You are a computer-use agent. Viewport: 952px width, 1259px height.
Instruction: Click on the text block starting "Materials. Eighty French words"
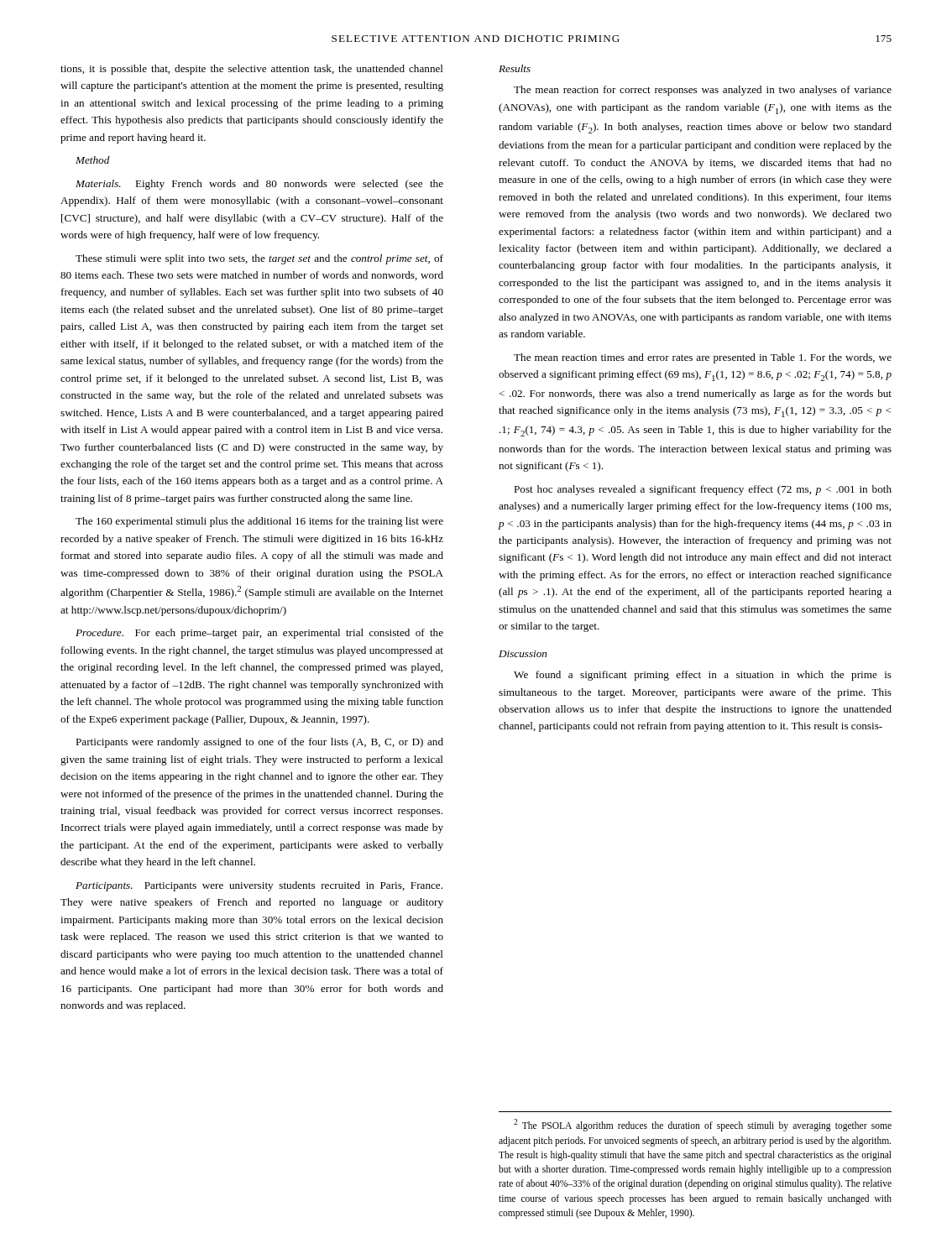click(252, 595)
